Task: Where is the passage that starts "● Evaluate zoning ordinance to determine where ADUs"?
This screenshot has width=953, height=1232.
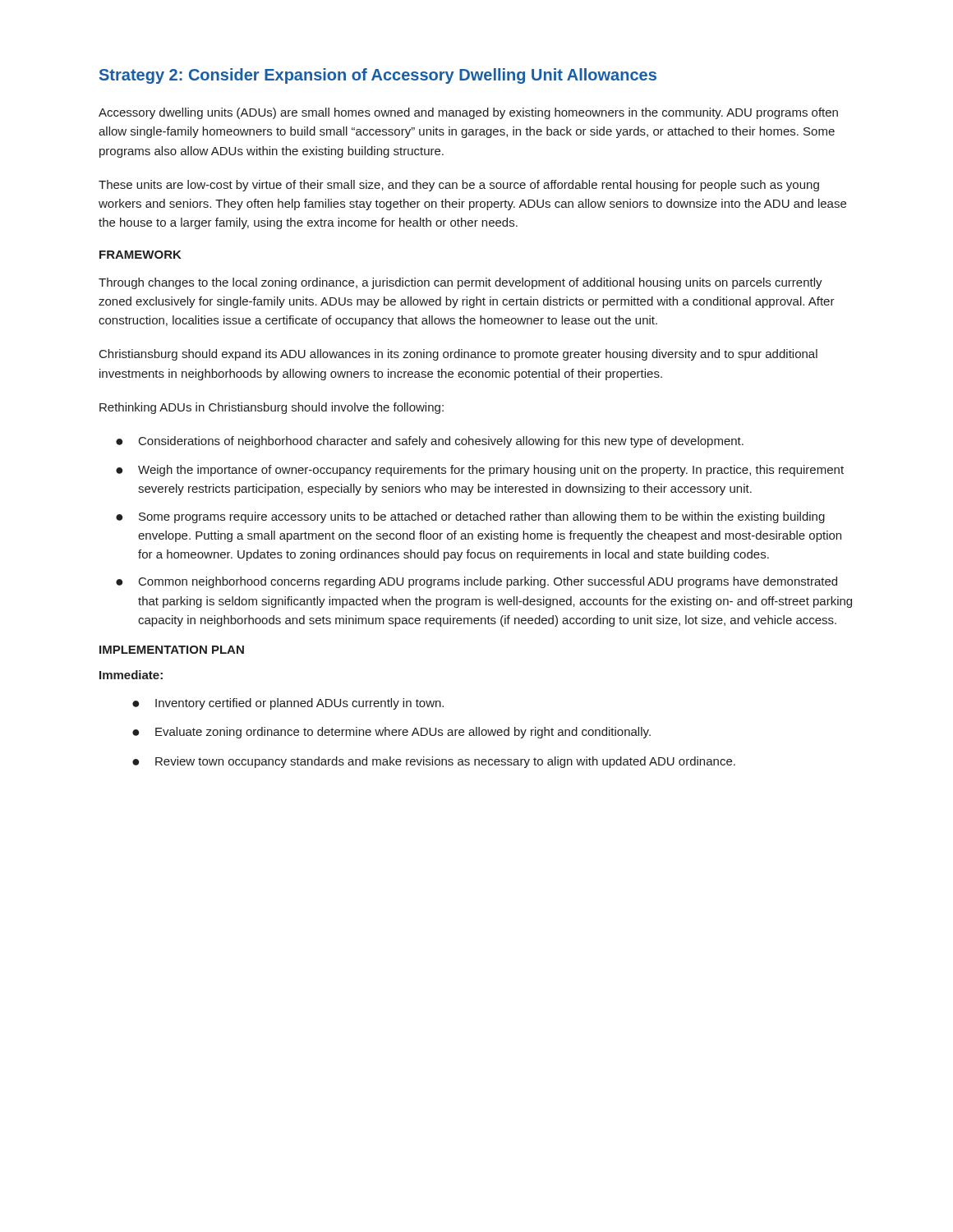Action: pyautogui.click(x=493, y=733)
